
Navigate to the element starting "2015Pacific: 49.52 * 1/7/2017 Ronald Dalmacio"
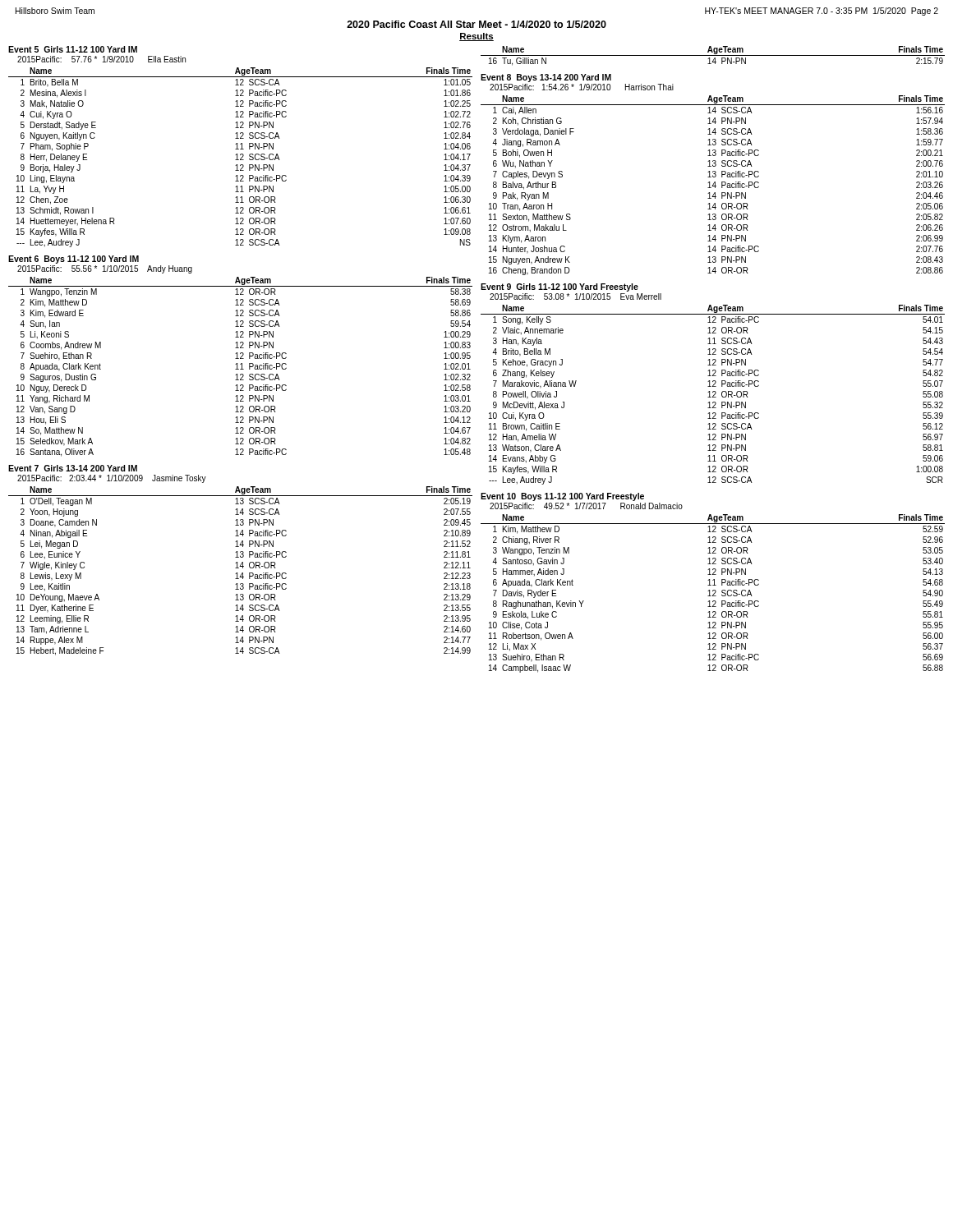[x=582, y=506]
